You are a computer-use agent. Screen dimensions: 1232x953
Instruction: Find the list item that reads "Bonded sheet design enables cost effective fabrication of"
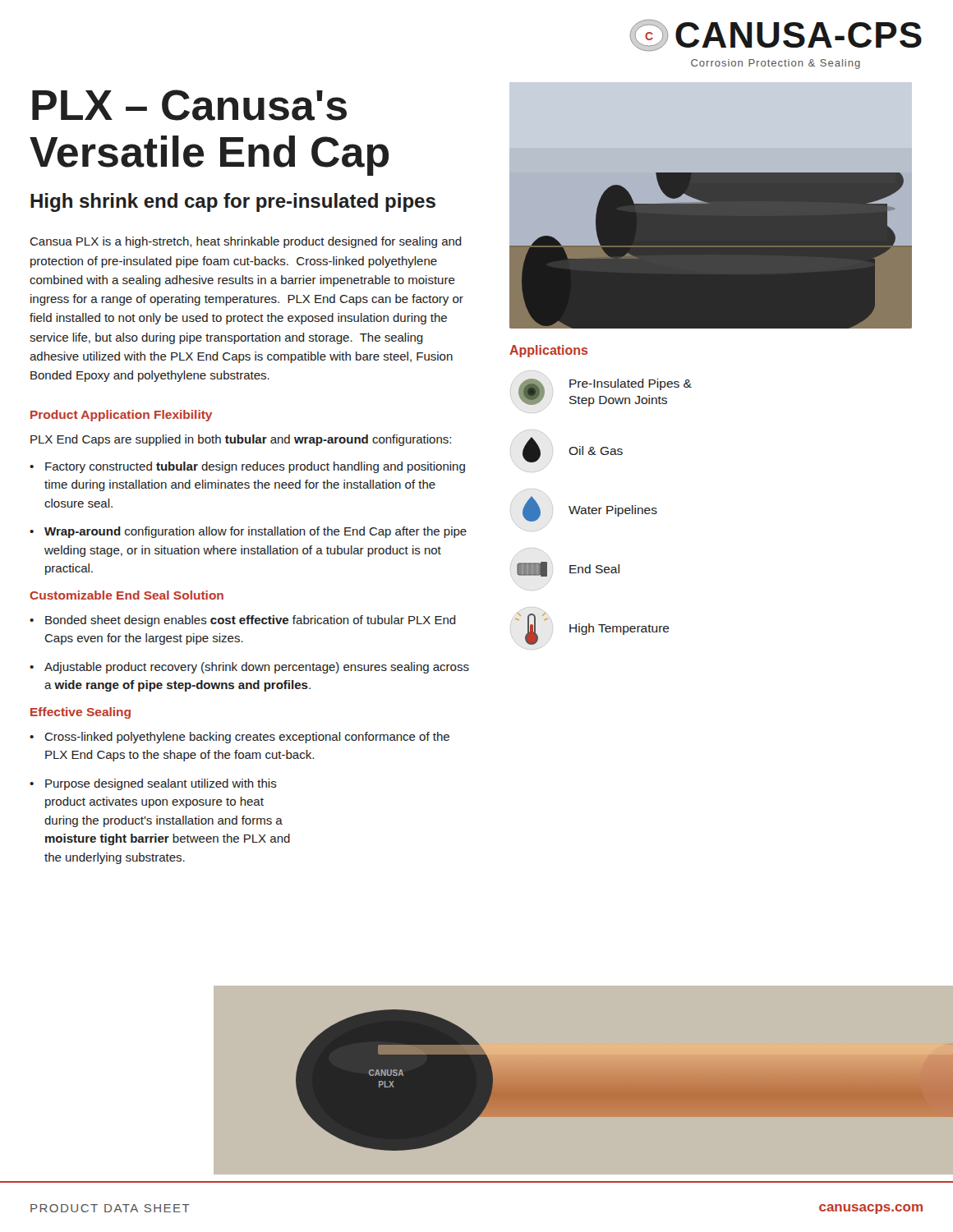(x=250, y=629)
